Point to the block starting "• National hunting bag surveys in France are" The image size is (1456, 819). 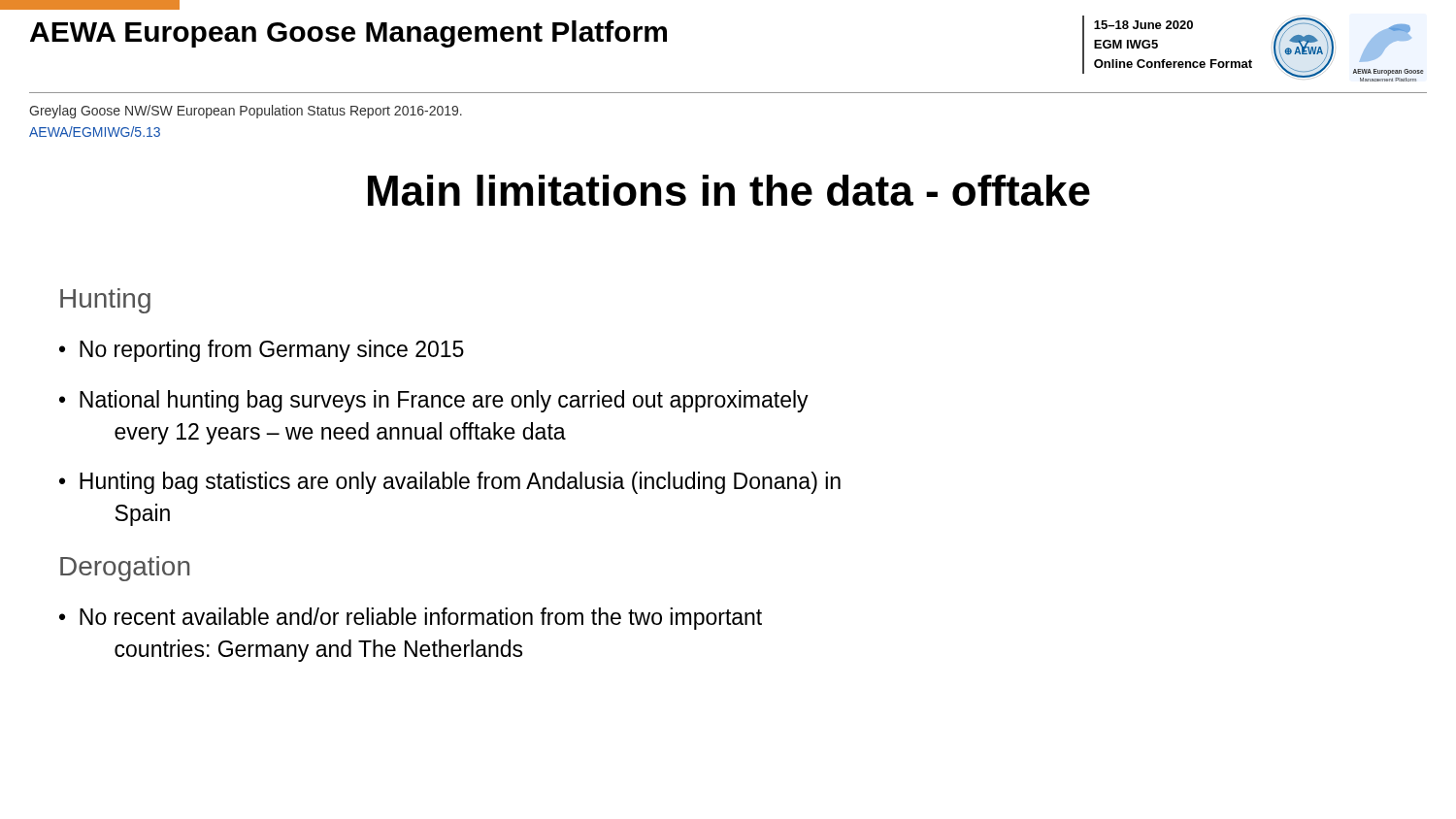(x=433, y=416)
